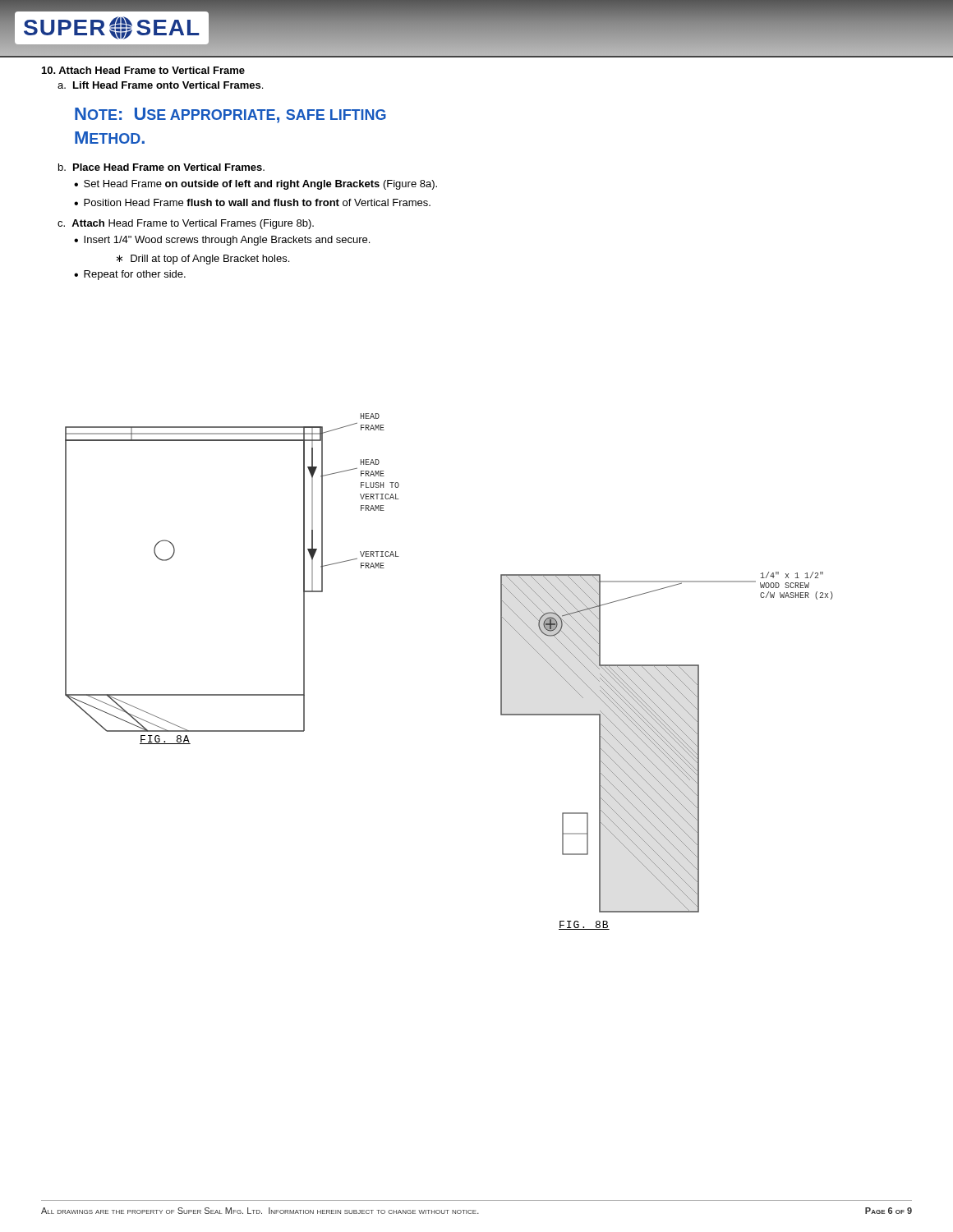This screenshot has height=1232, width=953.
Task: Find the text starting "• Insert 1/4" Wood screws through"
Action: coord(222,241)
